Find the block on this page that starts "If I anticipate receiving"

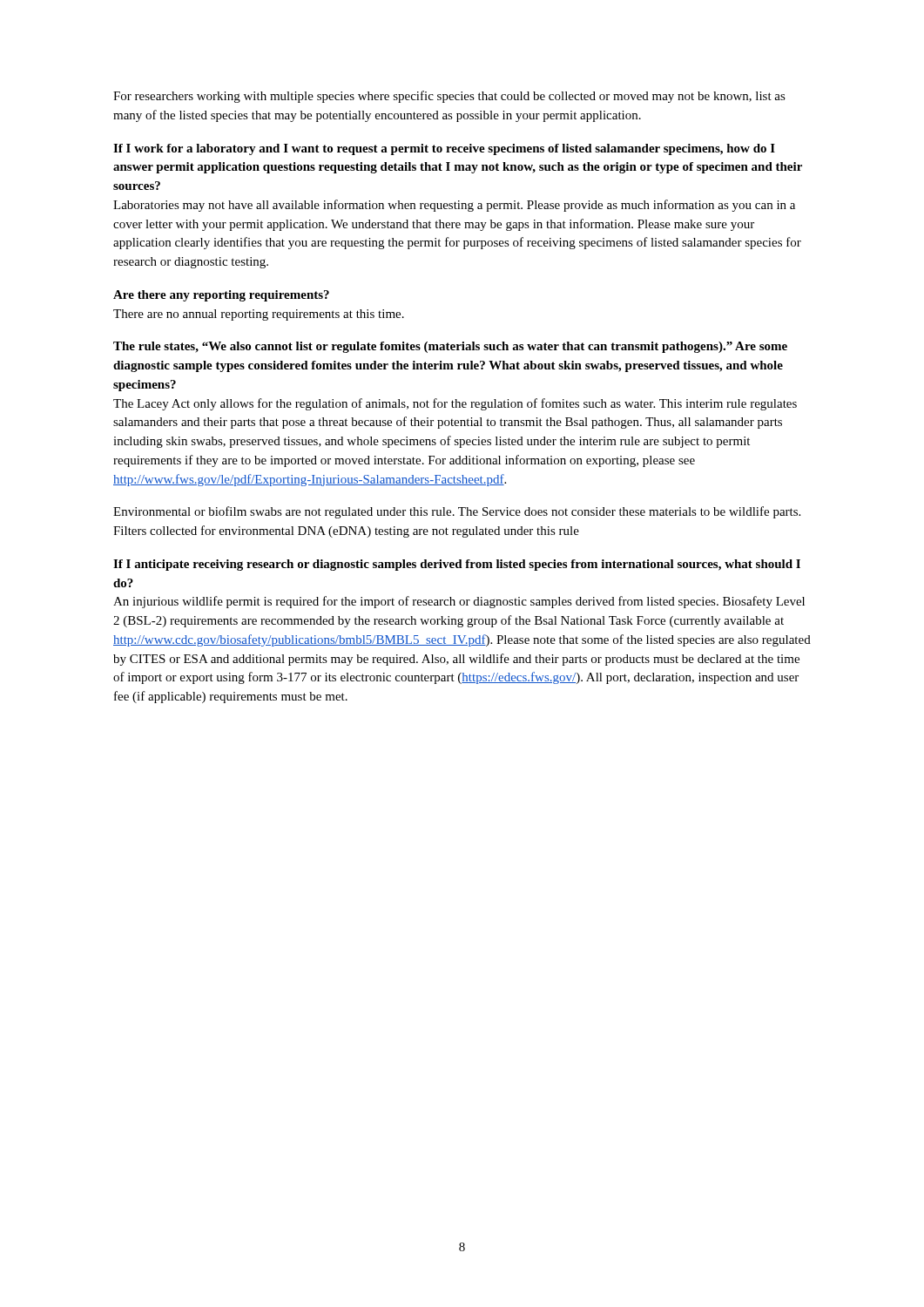point(462,630)
